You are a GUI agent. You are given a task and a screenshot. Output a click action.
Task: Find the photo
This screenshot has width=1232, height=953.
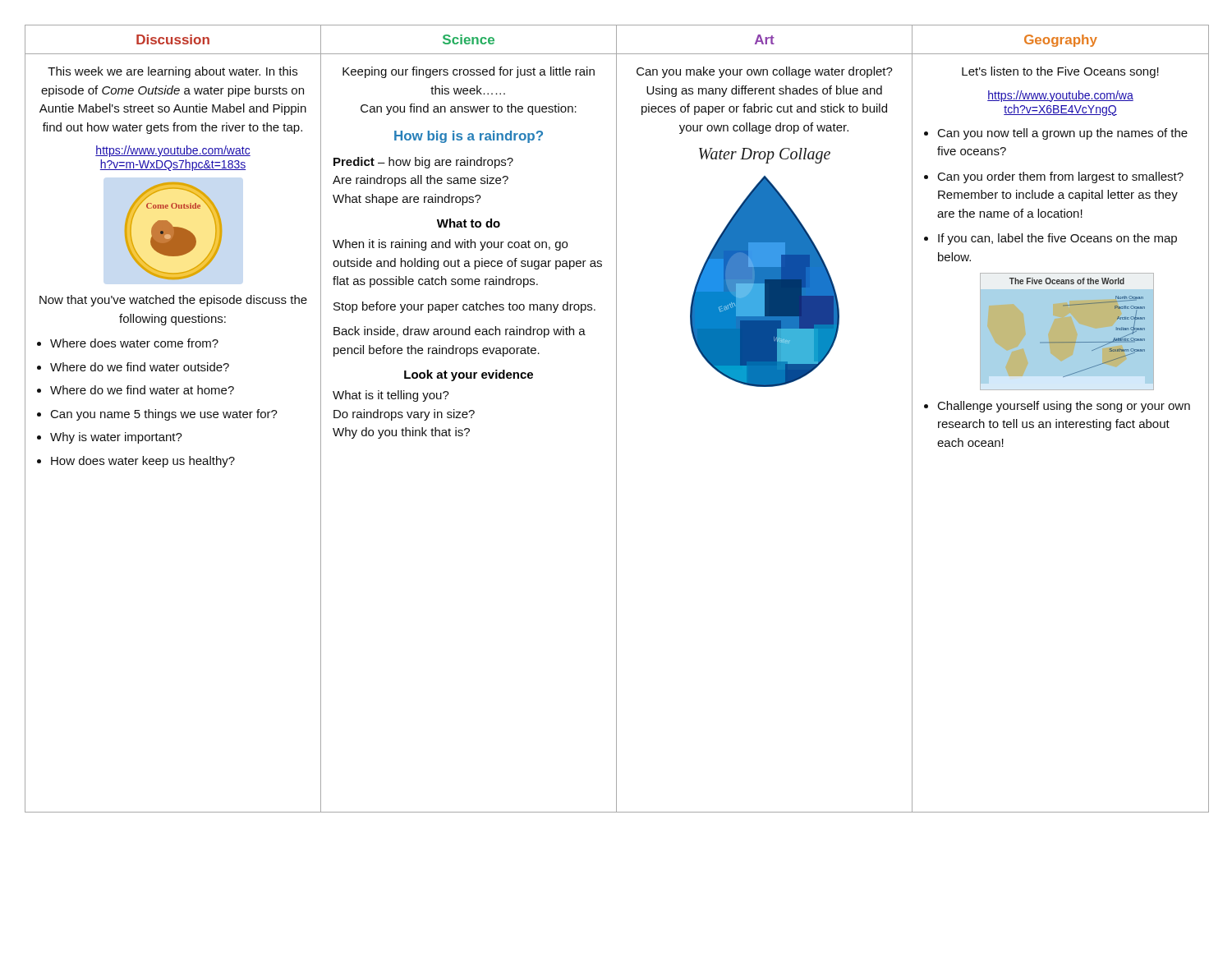tap(173, 231)
